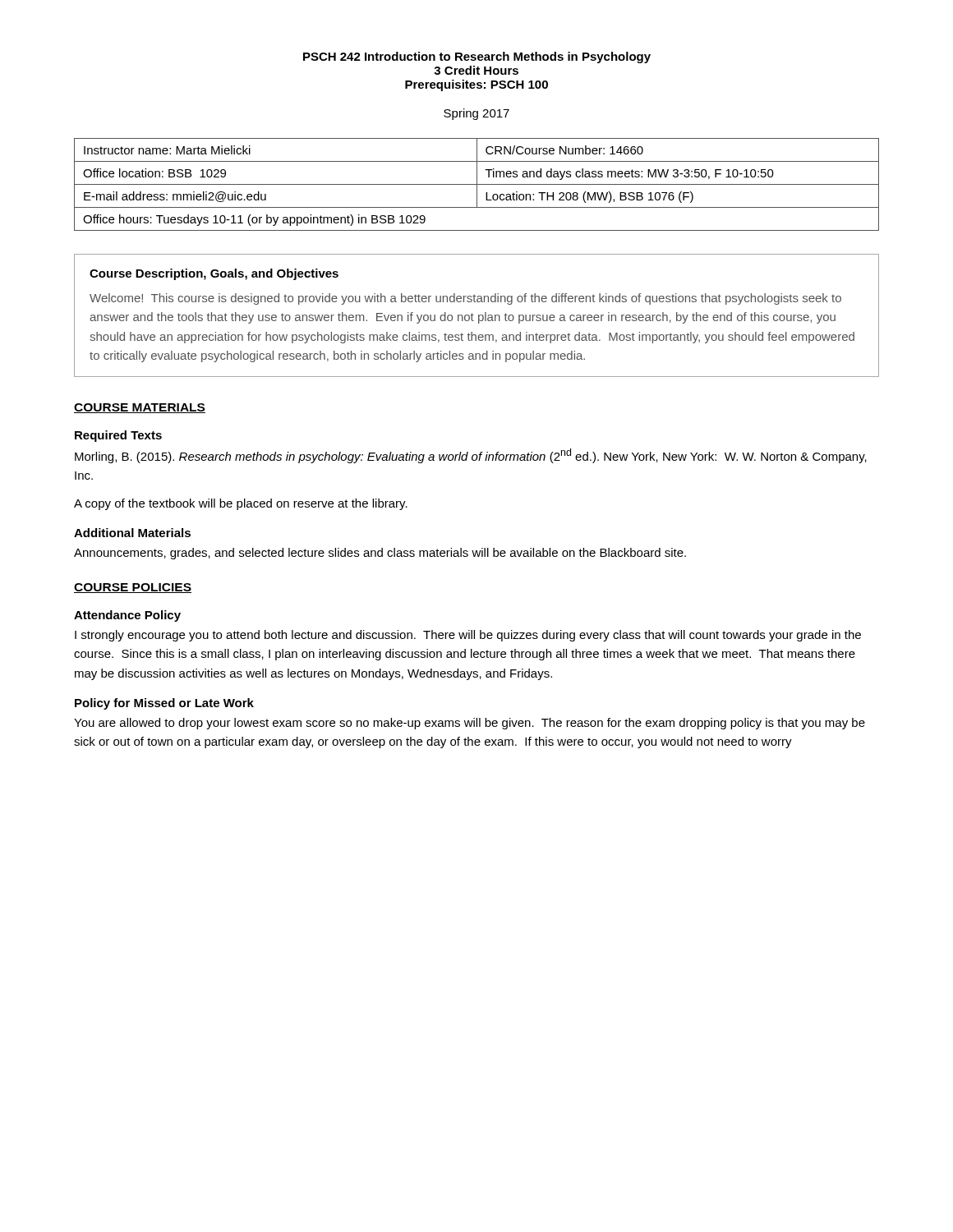Find the text starting "Morling, B. (2015). Research methods in psychology: Evaluating"
The height and width of the screenshot is (1232, 953).
(x=471, y=465)
